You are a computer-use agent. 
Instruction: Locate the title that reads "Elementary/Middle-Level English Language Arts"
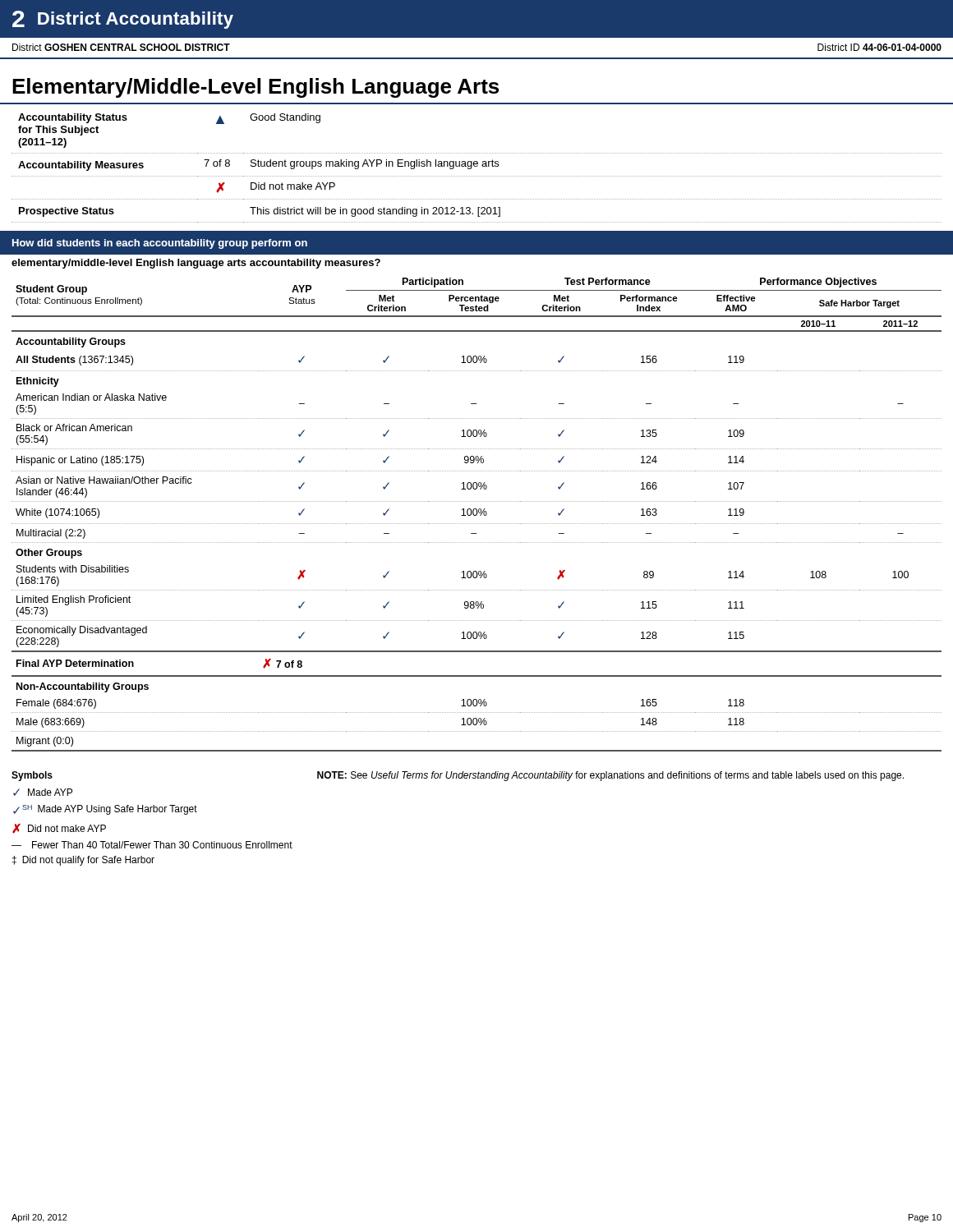[256, 86]
